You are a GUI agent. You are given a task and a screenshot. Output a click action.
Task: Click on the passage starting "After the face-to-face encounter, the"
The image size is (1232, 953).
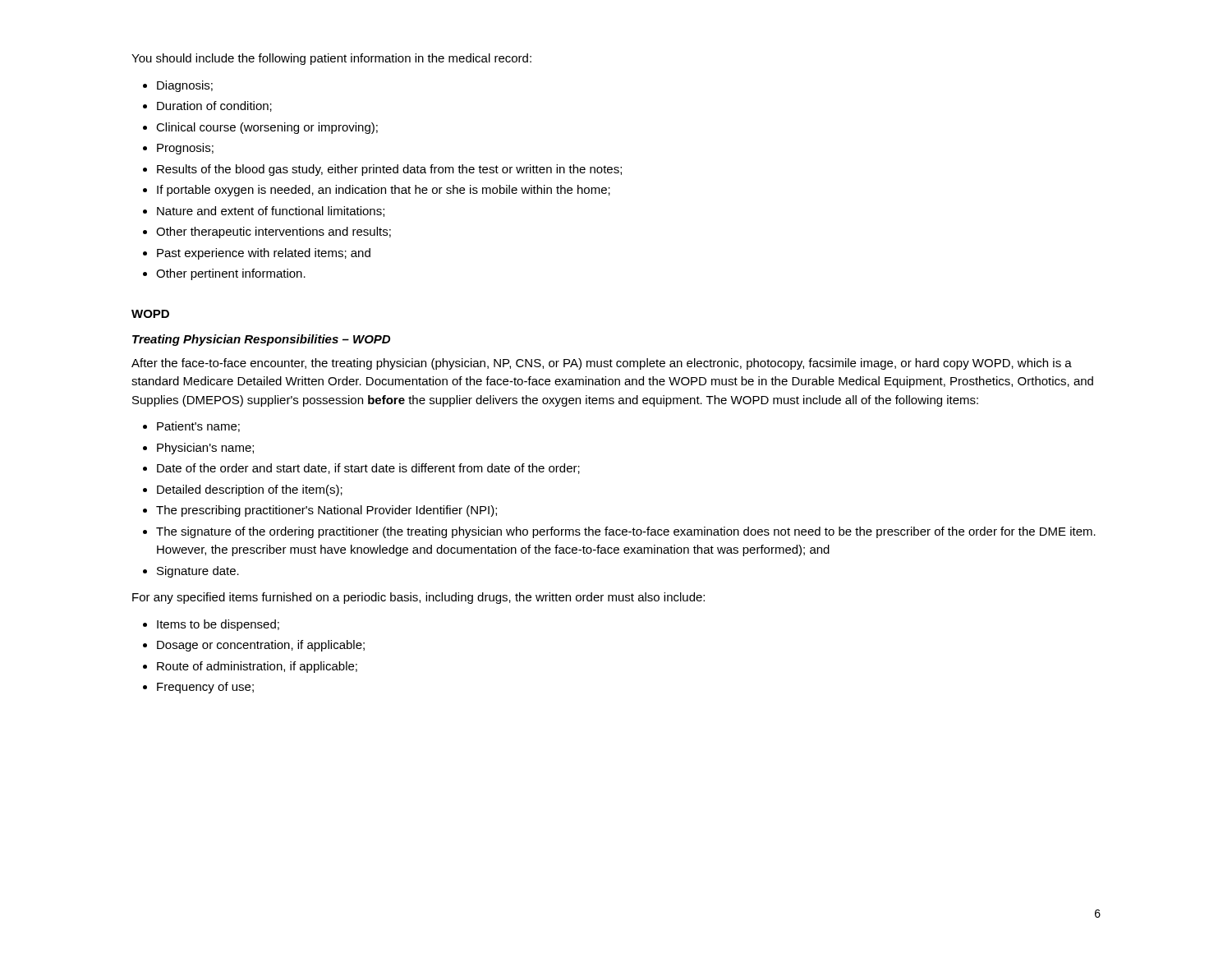coord(613,381)
